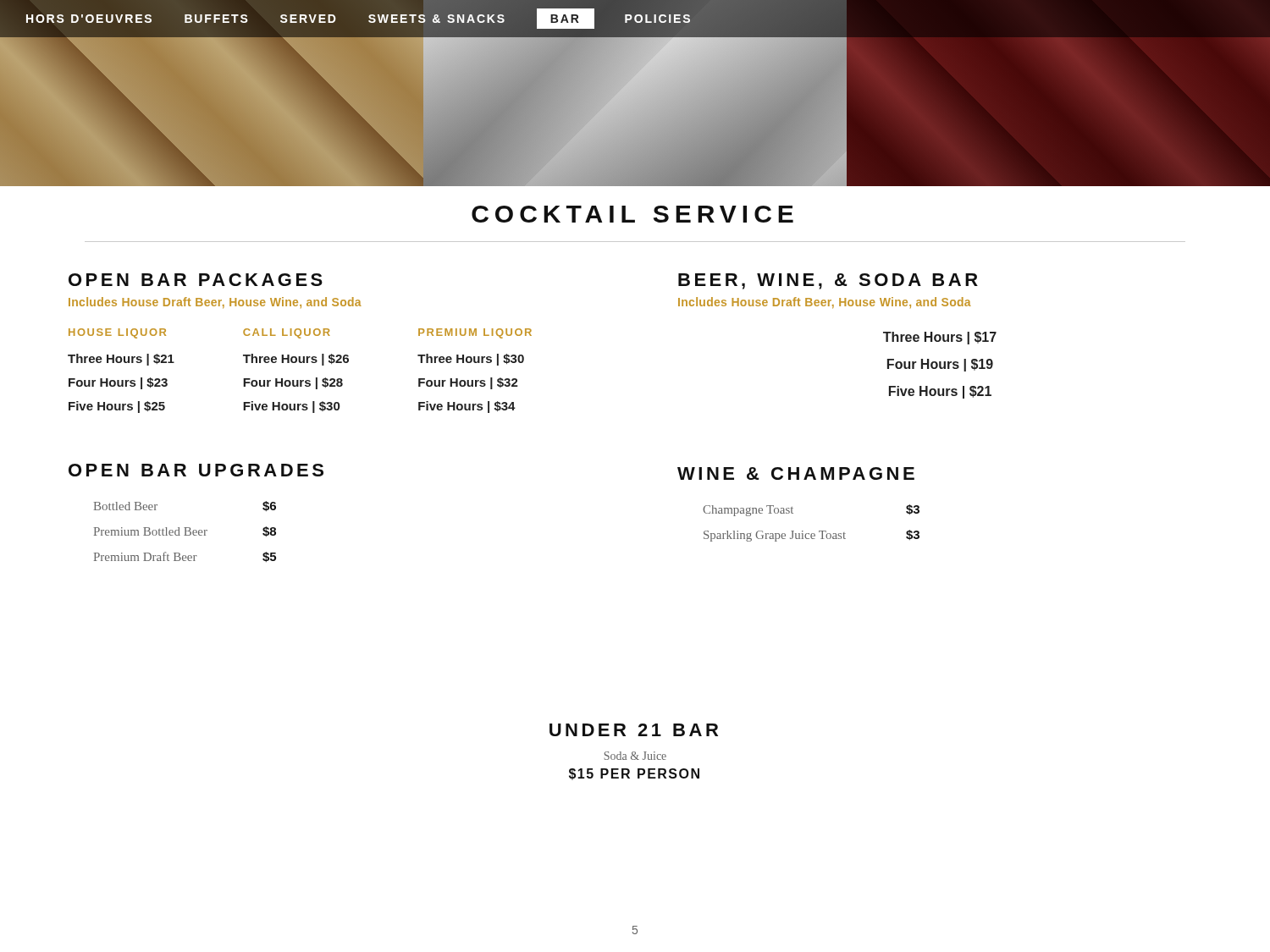Point to "Premium Draft Beer $5"
Screen dimensions: 952x1270
185,557
